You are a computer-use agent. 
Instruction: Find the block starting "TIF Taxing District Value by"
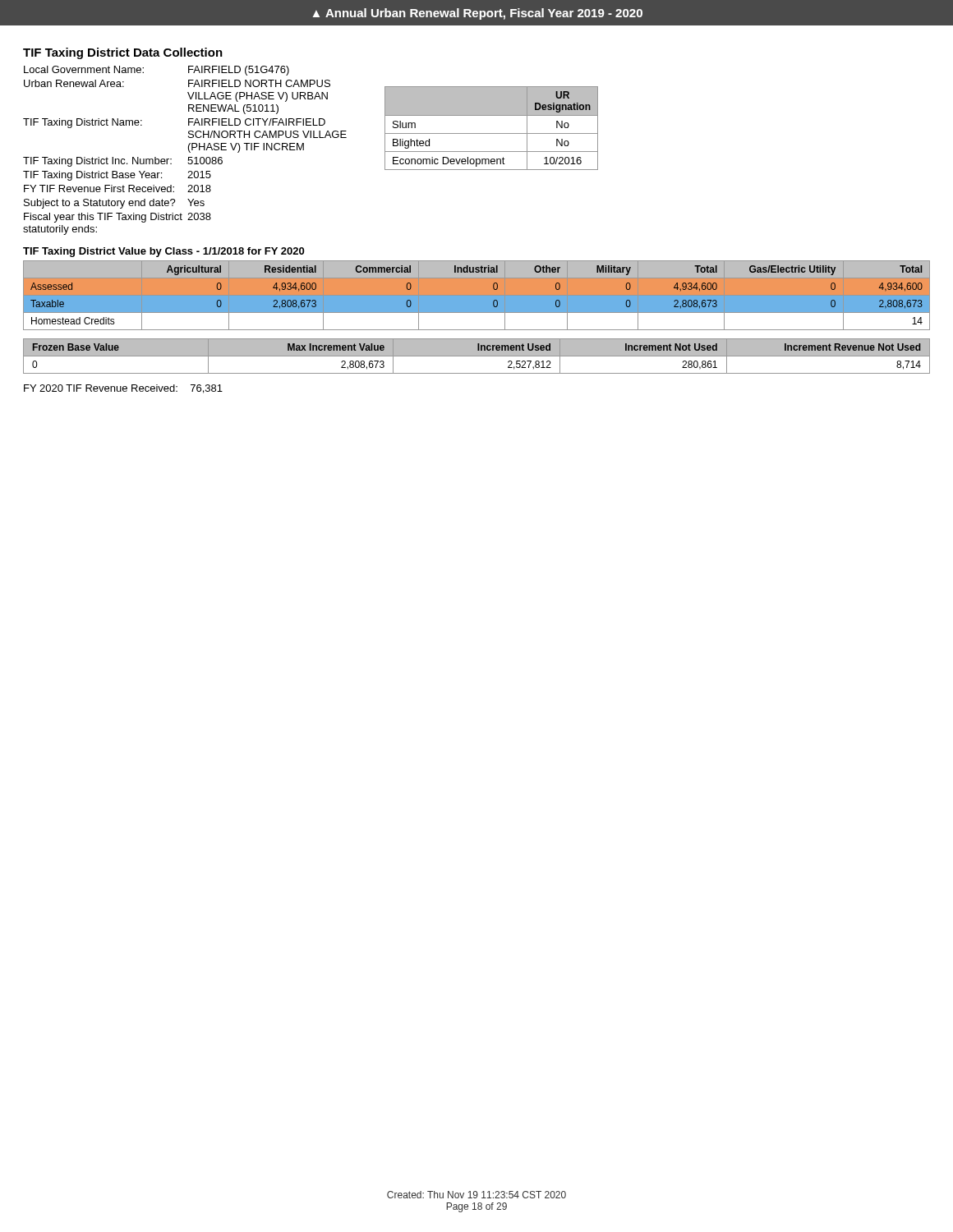[164, 251]
